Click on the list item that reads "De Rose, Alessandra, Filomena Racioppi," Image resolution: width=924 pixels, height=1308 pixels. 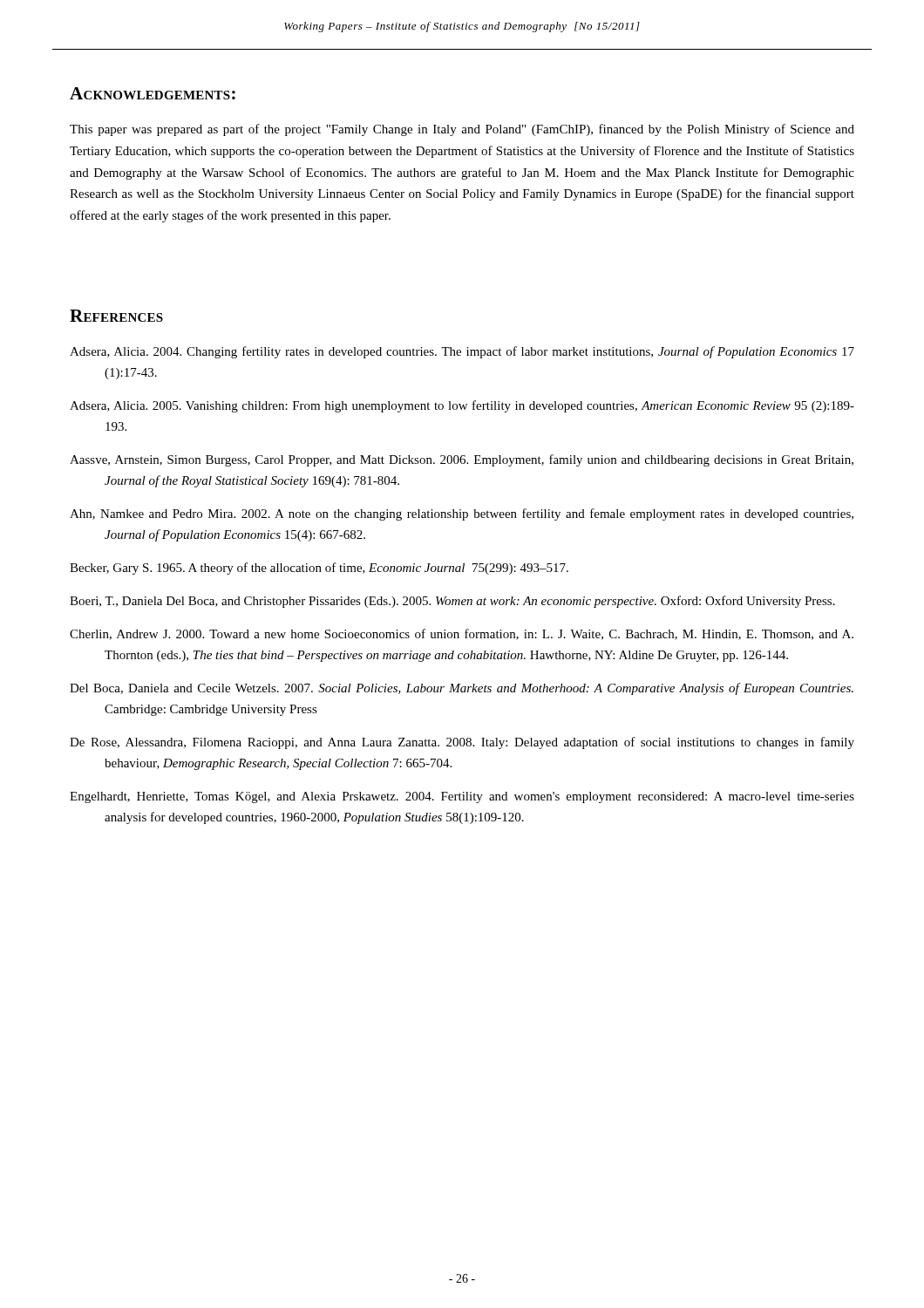[462, 752]
